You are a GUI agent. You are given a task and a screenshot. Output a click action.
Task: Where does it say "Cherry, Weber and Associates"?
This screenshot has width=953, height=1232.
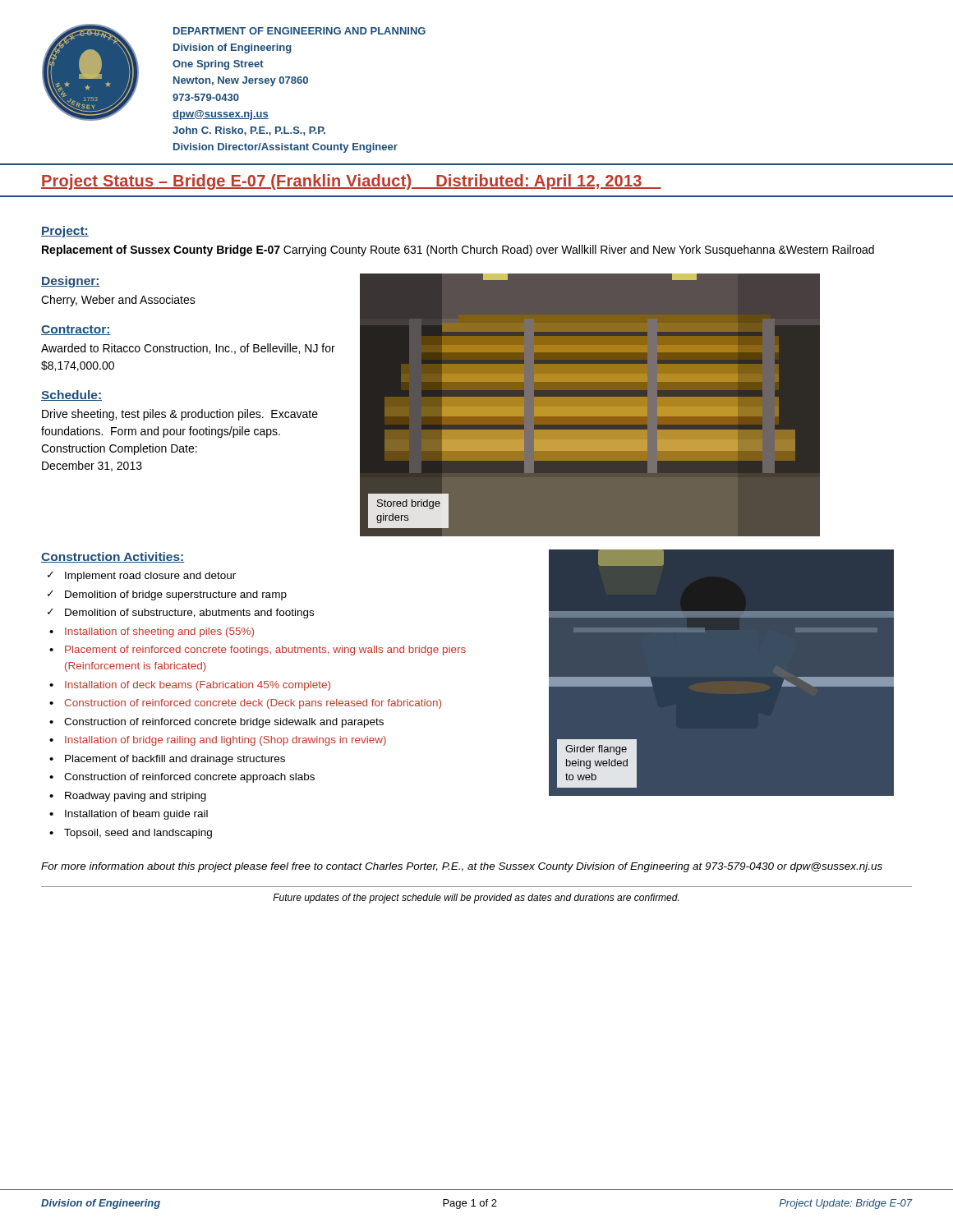click(118, 300)
